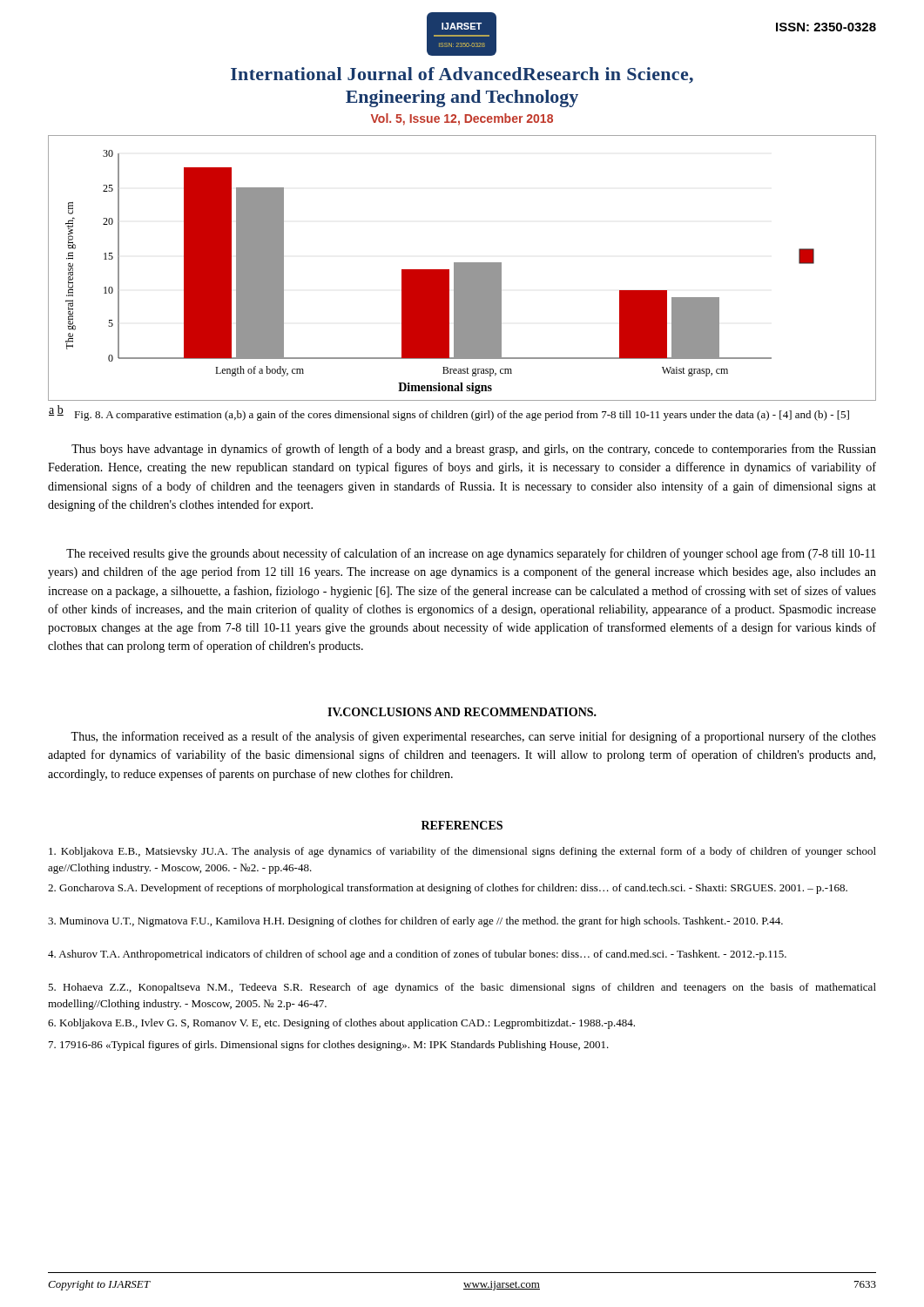Navigate to the text starting "ISSN: 2350-0328"
Image resolution: width=924 pixels, height=1307 pixels.
click(x=826, y=27)
